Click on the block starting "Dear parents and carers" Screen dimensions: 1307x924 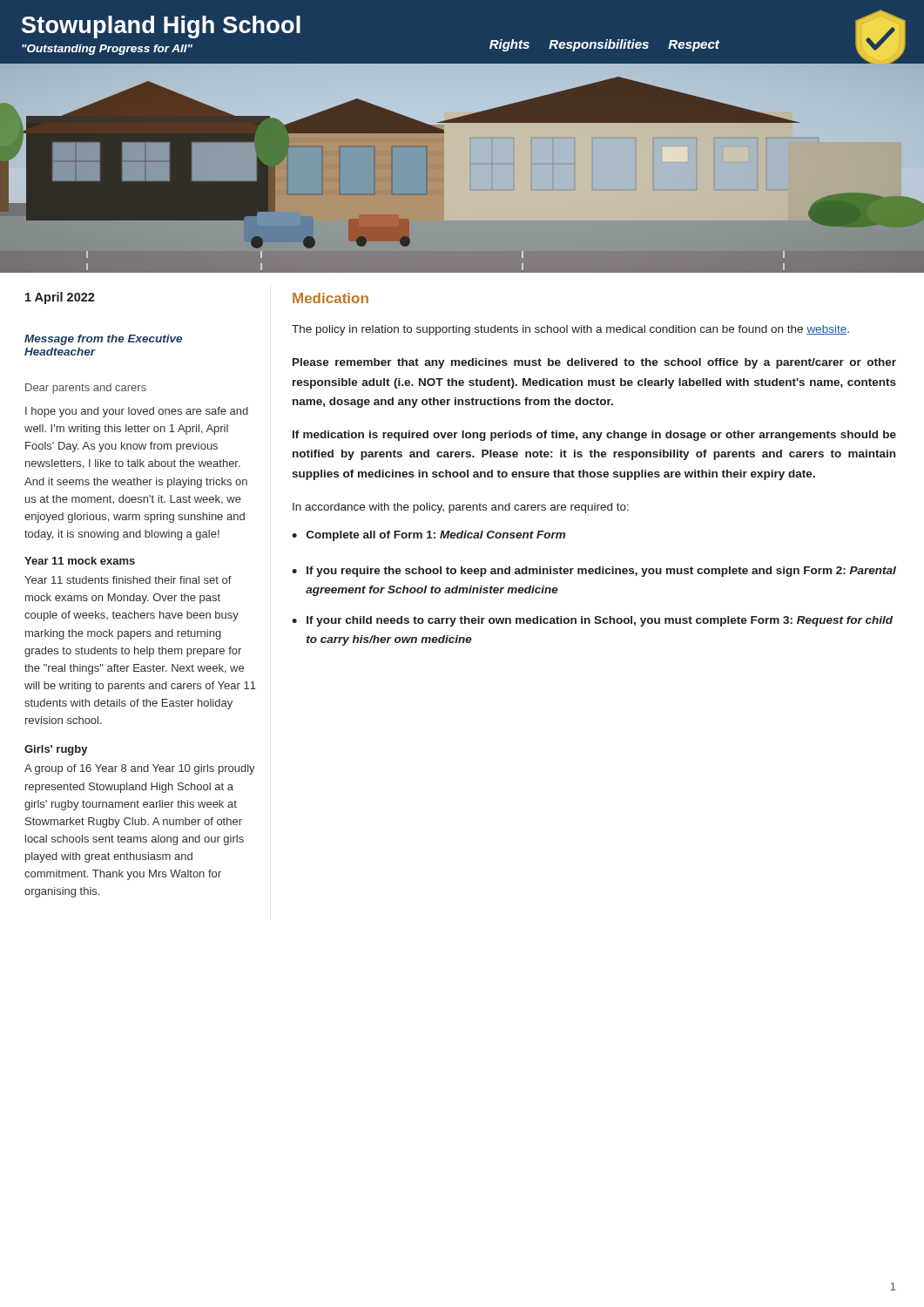pyautogui.click(x=85, y=387)
